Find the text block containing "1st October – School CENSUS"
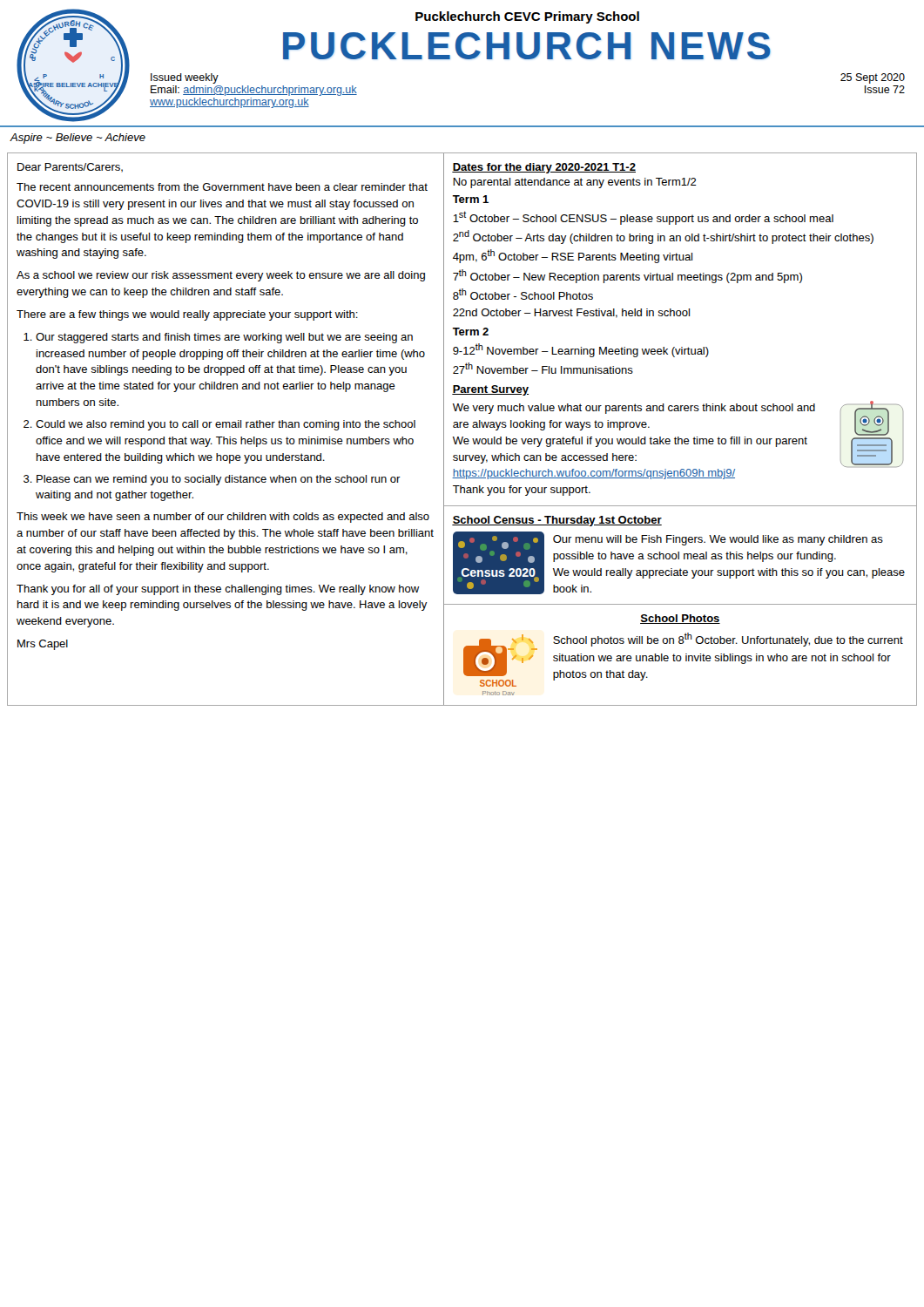This screenshot has width=924, height=1307. [663, 264]
